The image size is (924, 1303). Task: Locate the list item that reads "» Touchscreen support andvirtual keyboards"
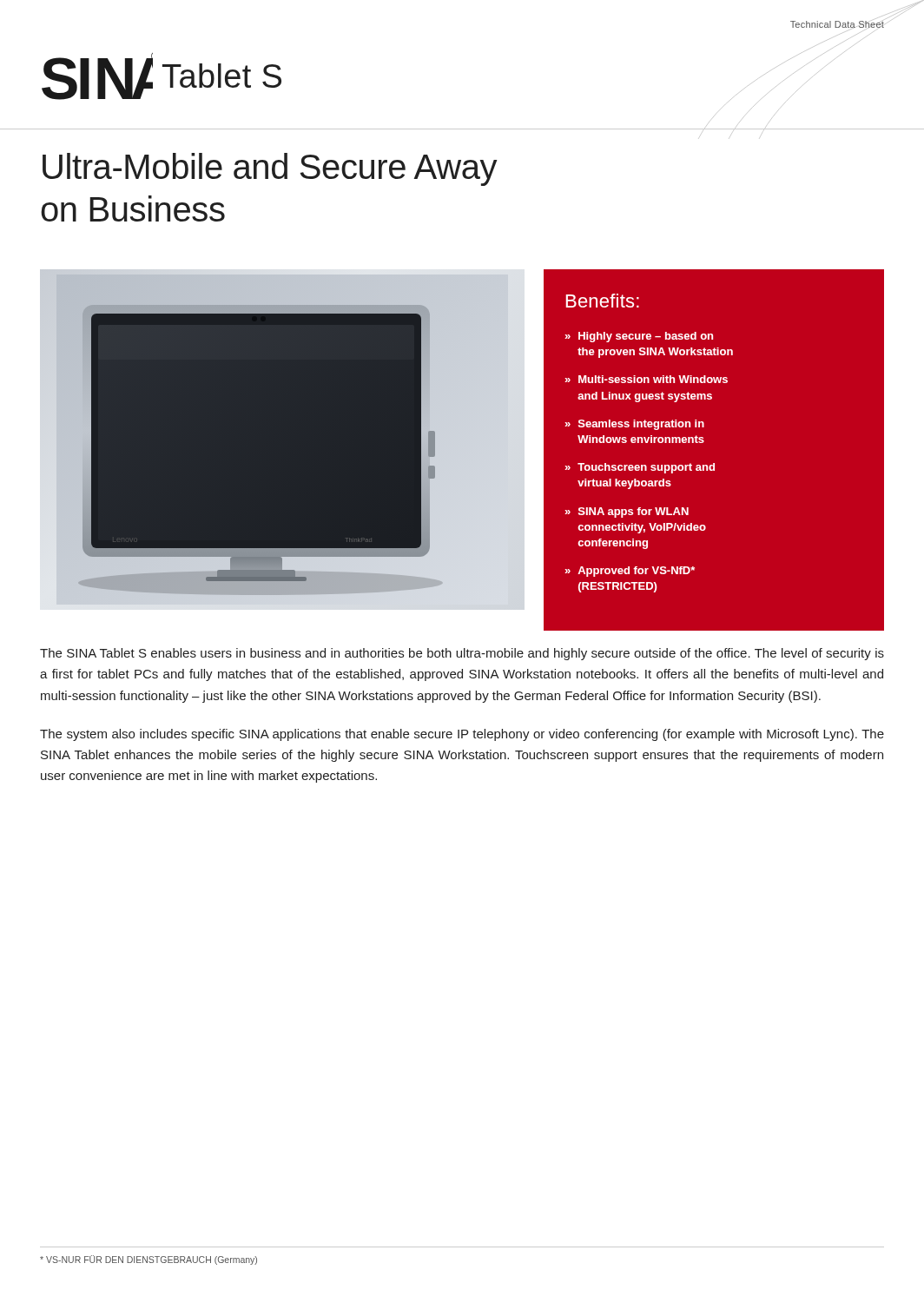point(640,475)
